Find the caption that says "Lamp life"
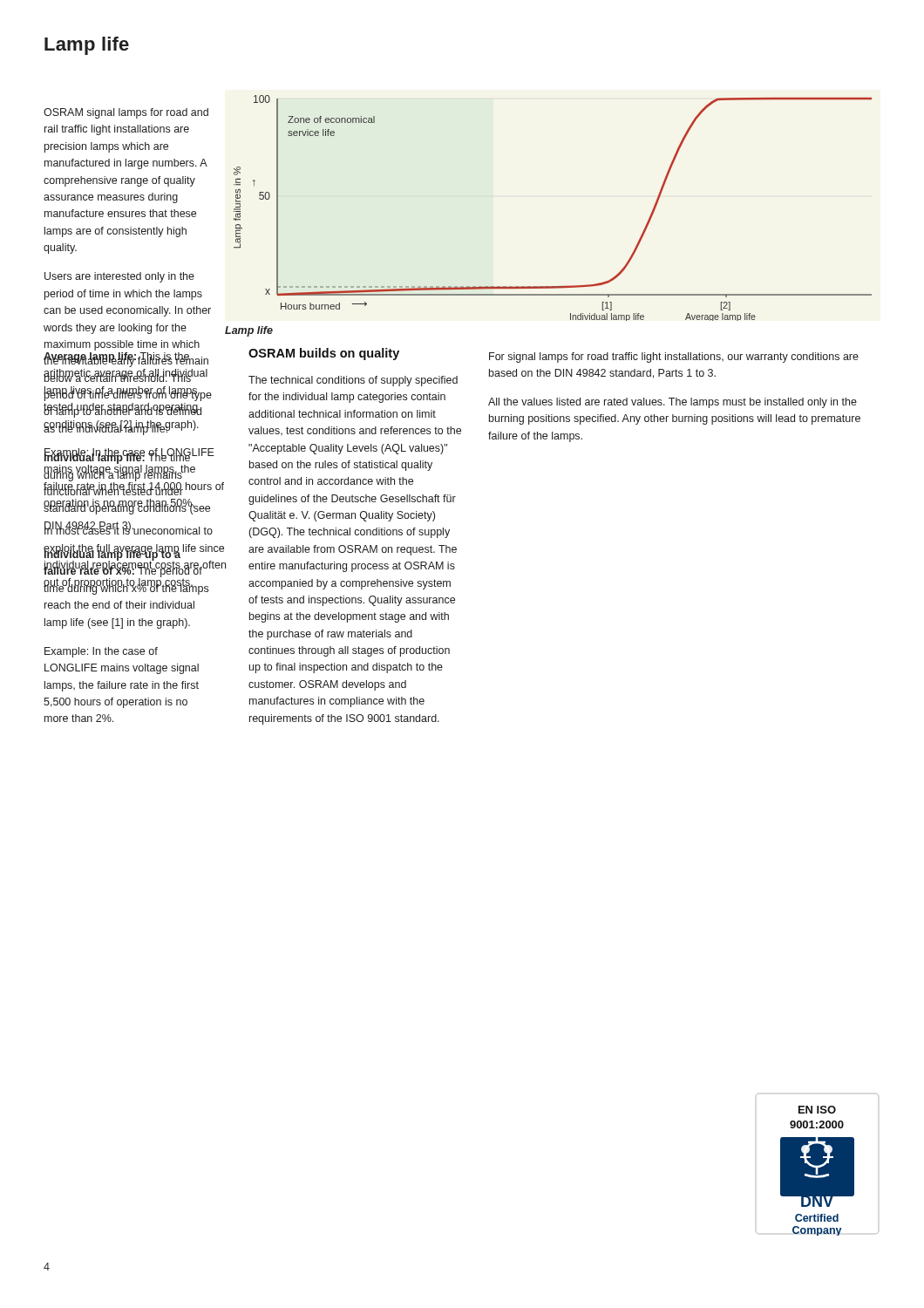This screenshot has width=924, height=1308. coord(249,330)
